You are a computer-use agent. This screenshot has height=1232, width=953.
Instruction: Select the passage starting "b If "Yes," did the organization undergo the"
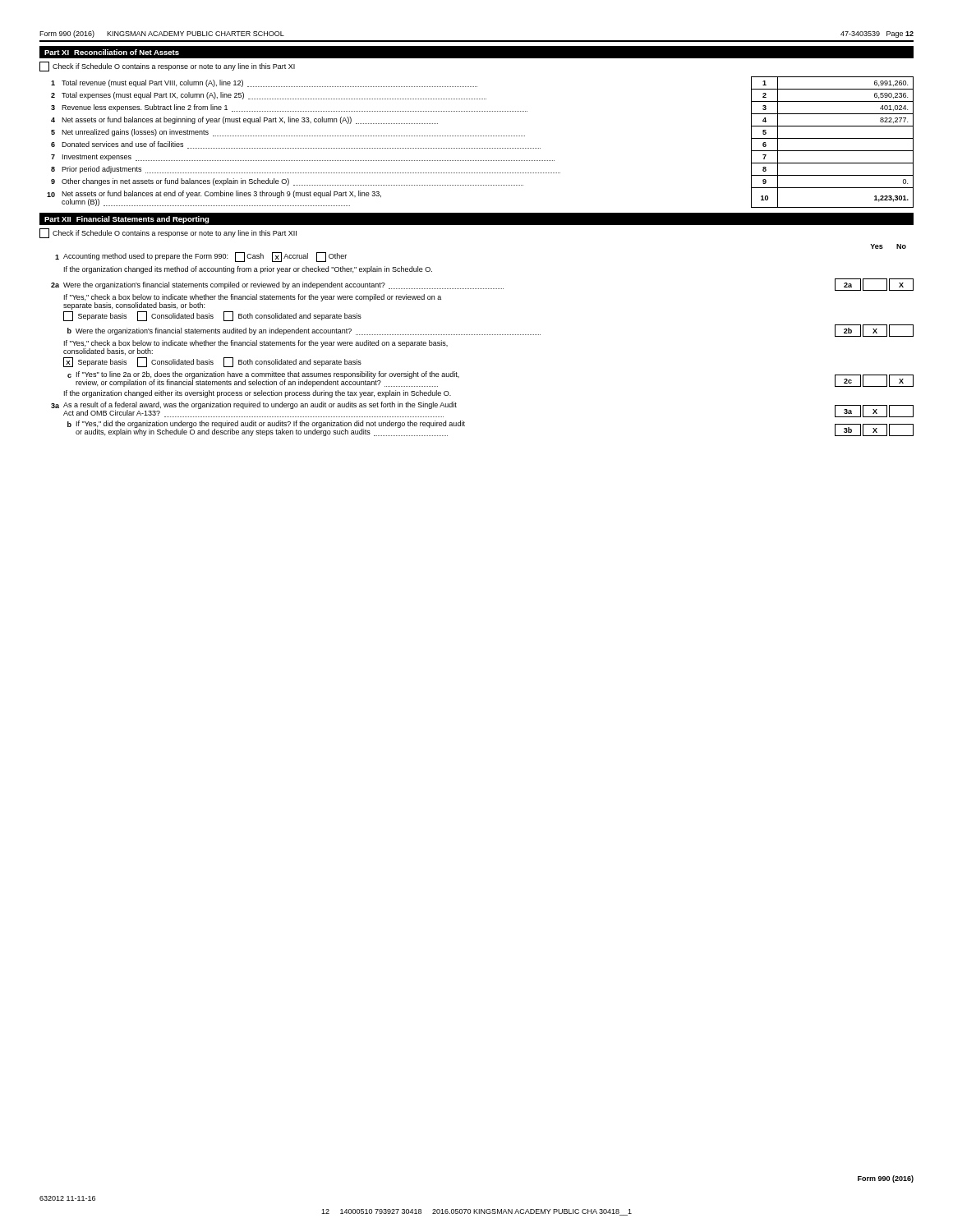pos(260,430)
